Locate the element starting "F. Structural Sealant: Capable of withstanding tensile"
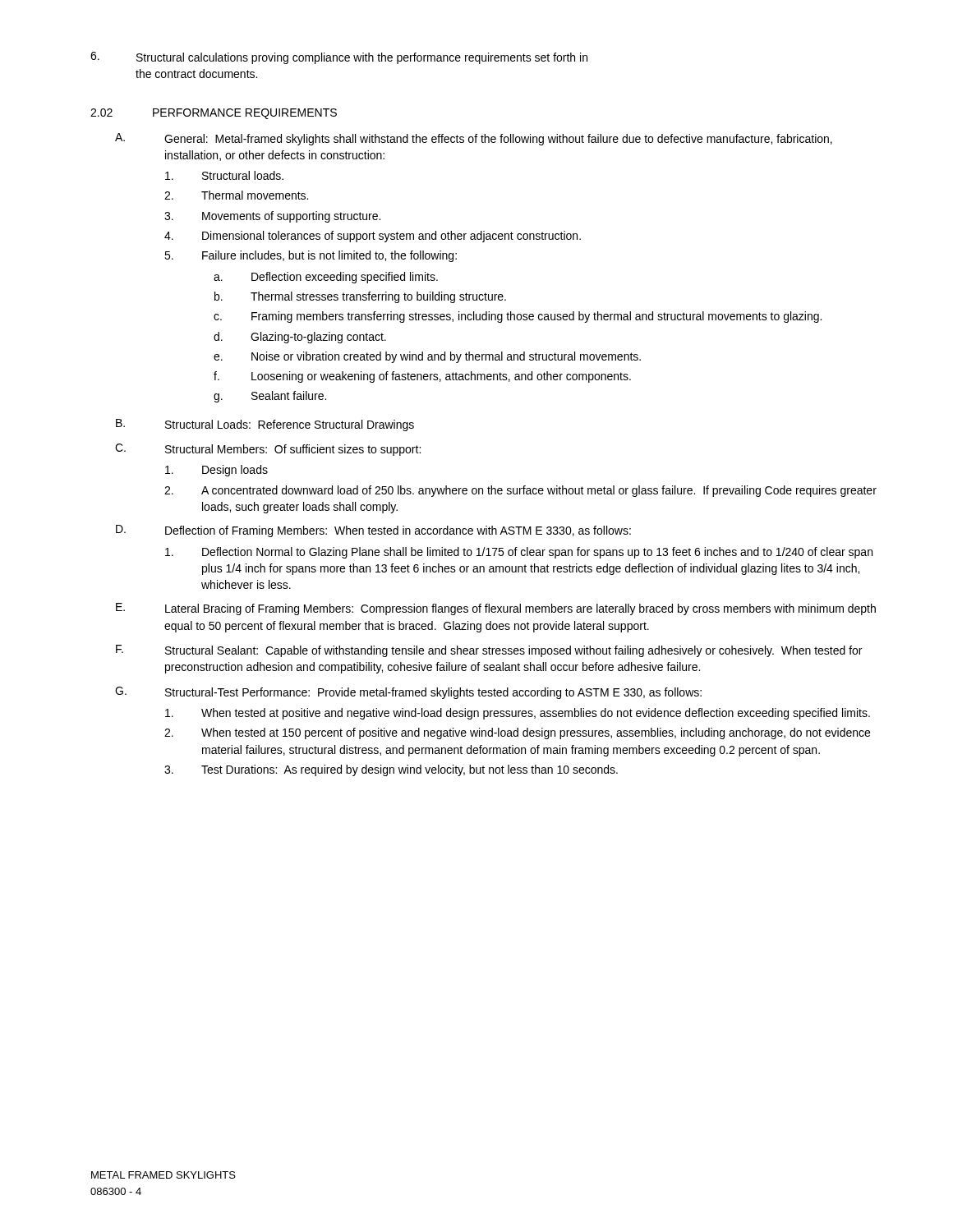953x1232 pixels. (485, 659)
